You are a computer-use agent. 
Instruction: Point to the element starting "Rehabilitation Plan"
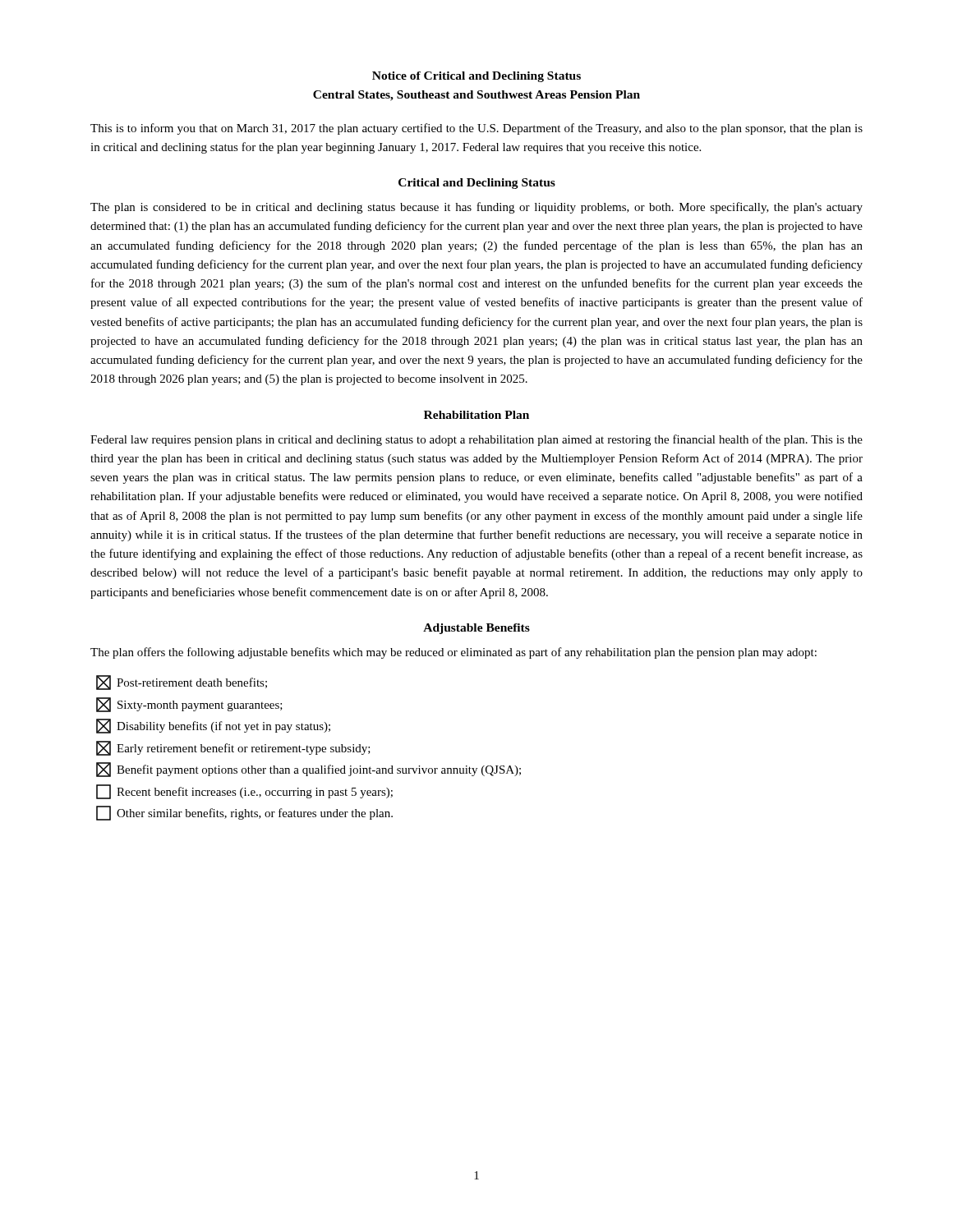(x=476, y=414)
